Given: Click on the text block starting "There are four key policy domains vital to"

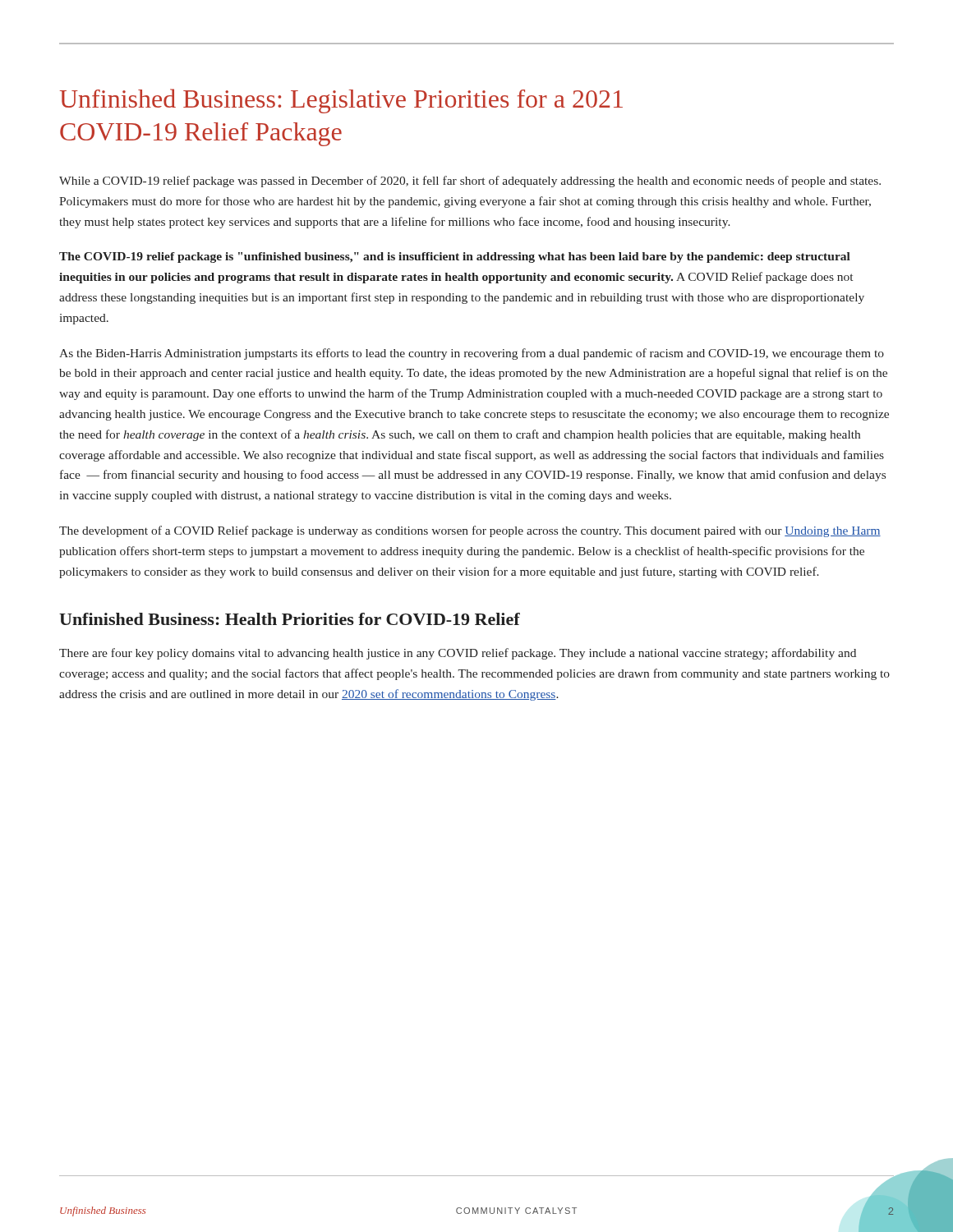Looking at the screenshot, I should click(x=474, y=673).
